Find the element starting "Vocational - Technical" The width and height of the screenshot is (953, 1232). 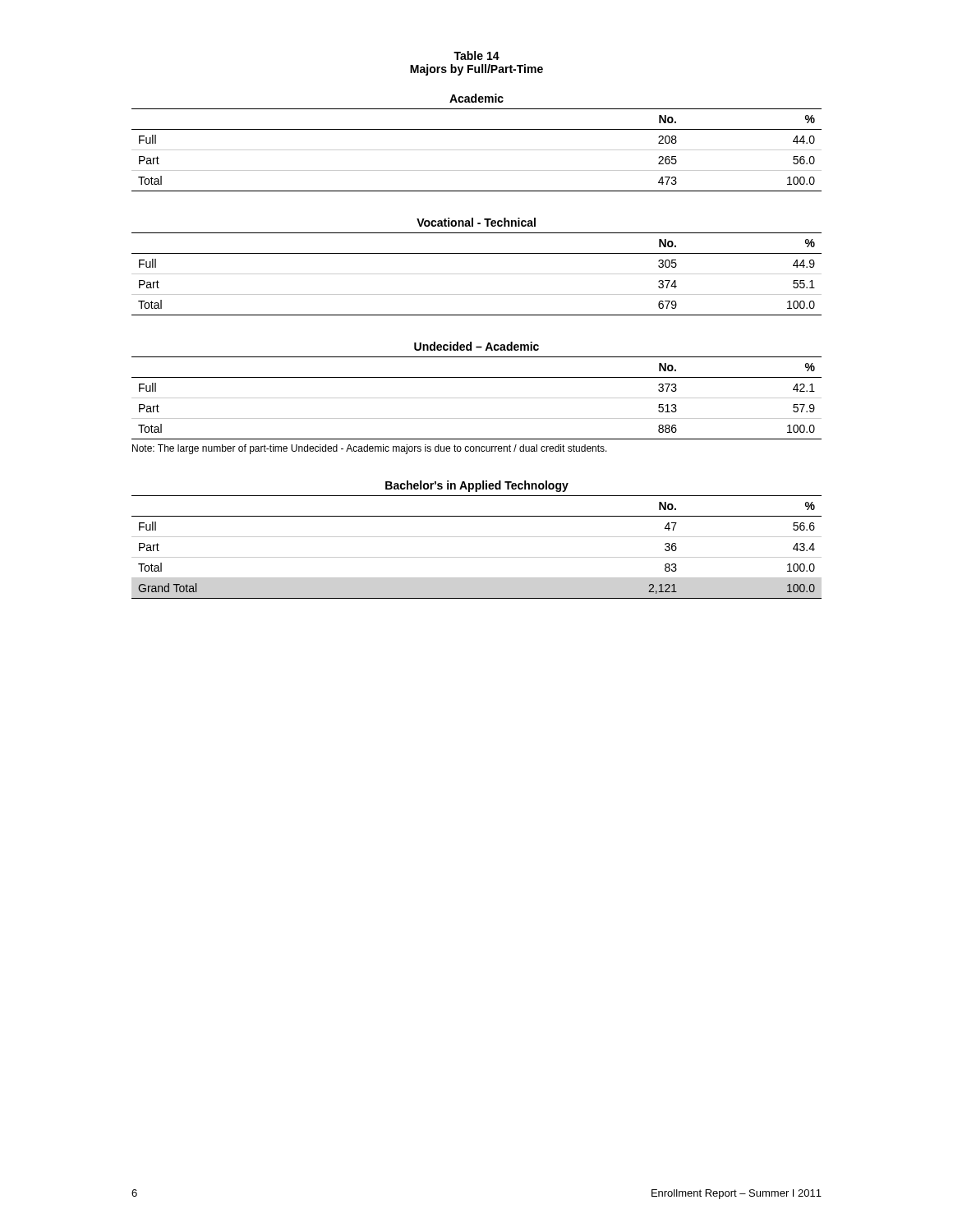tap(476, 223)
